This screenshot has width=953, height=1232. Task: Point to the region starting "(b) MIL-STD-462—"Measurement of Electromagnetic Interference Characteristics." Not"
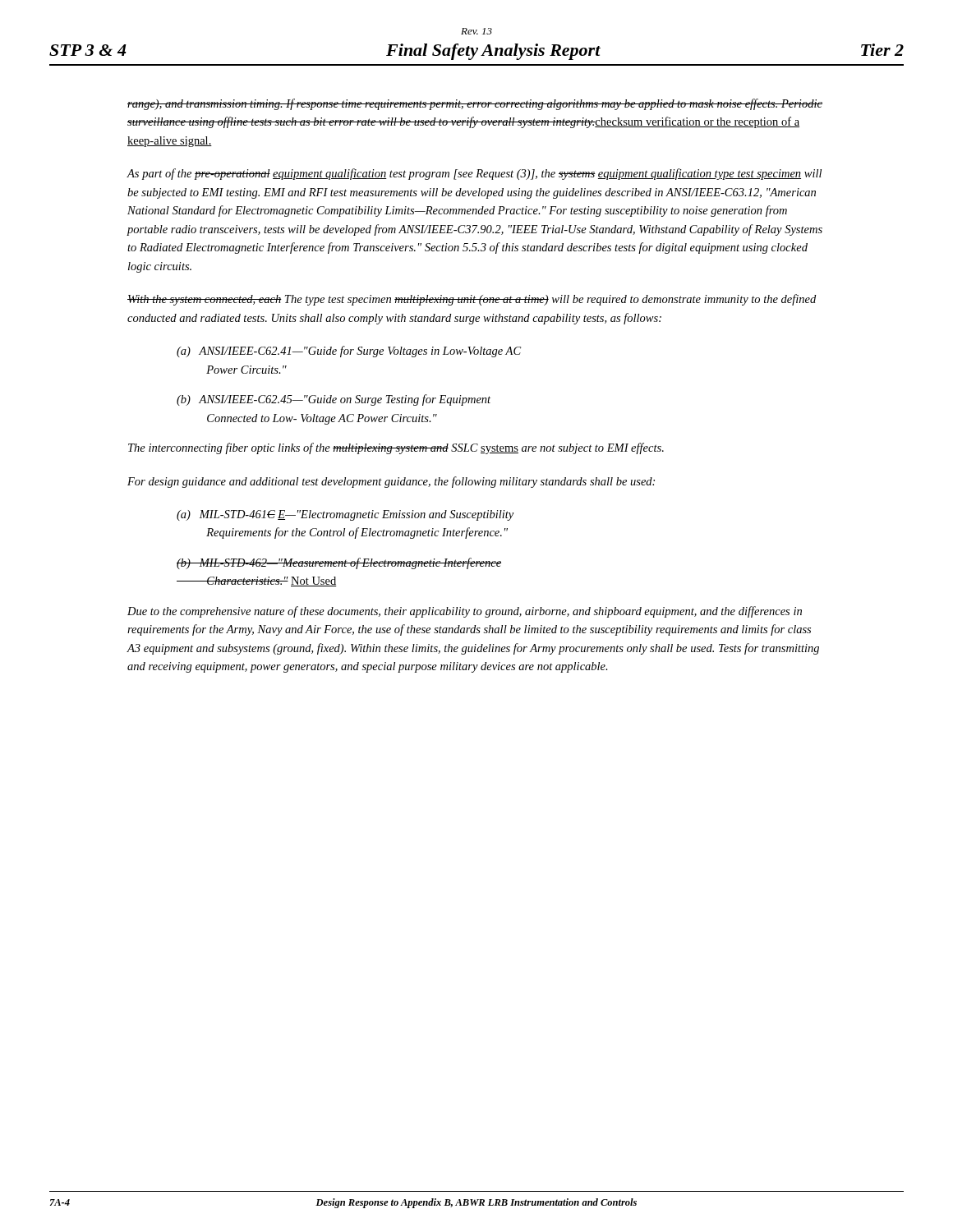[339, 572]
